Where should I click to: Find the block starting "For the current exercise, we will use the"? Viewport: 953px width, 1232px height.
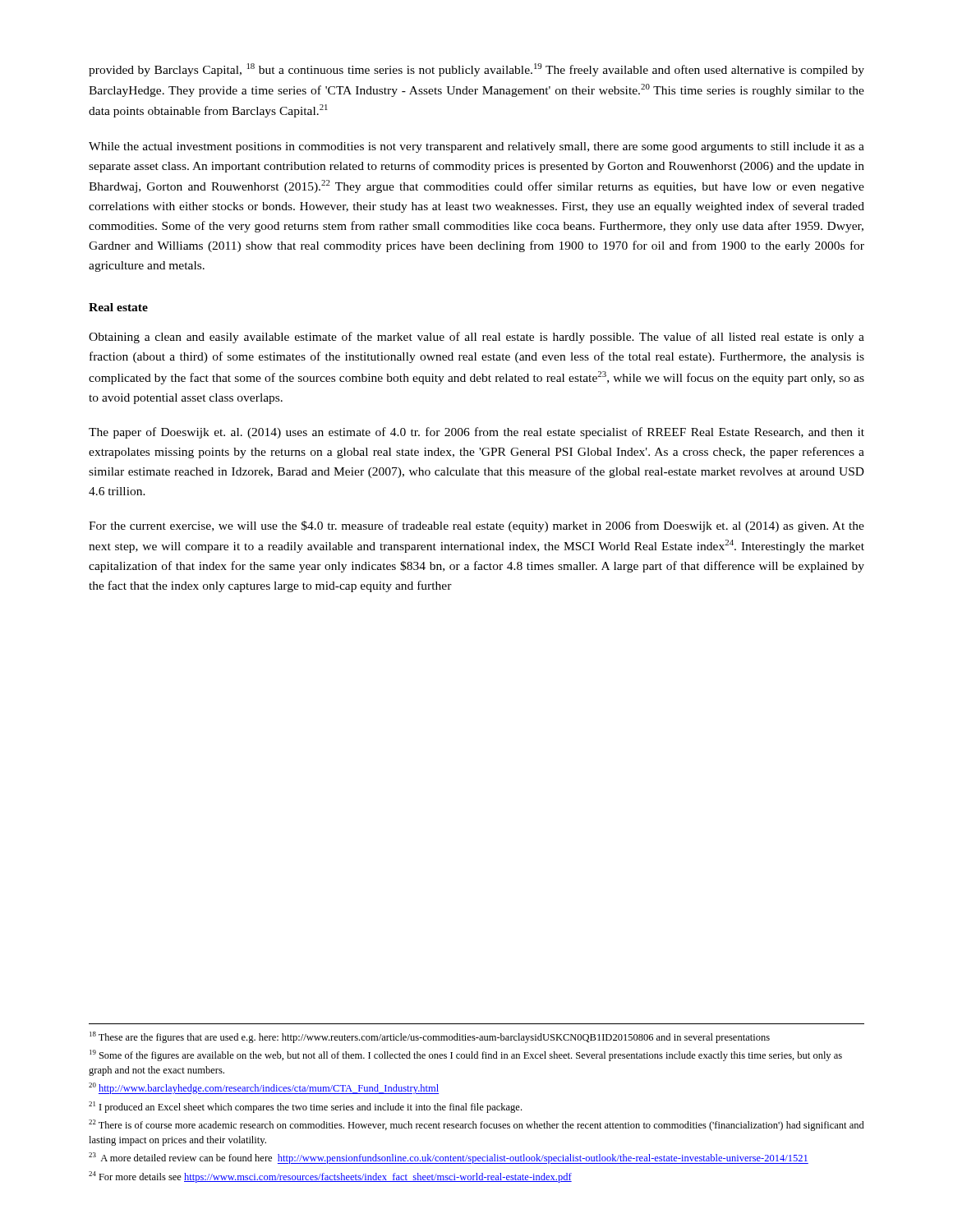476,555
